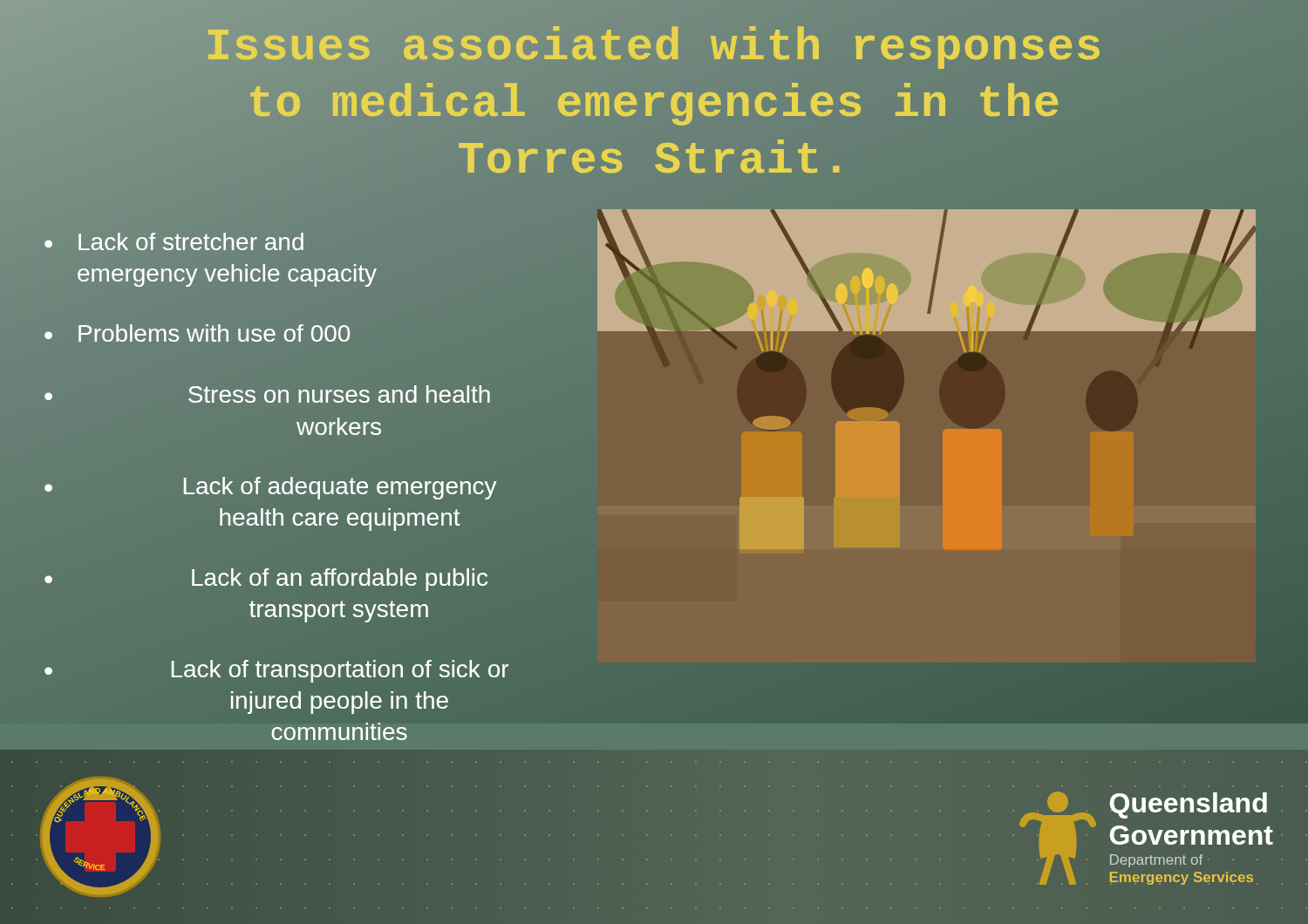Navigate to the passage starting "Issues associated with responsesto medical emergencies in"
This screenshot has width=1308, height=924.
click(x=654, y=104)
